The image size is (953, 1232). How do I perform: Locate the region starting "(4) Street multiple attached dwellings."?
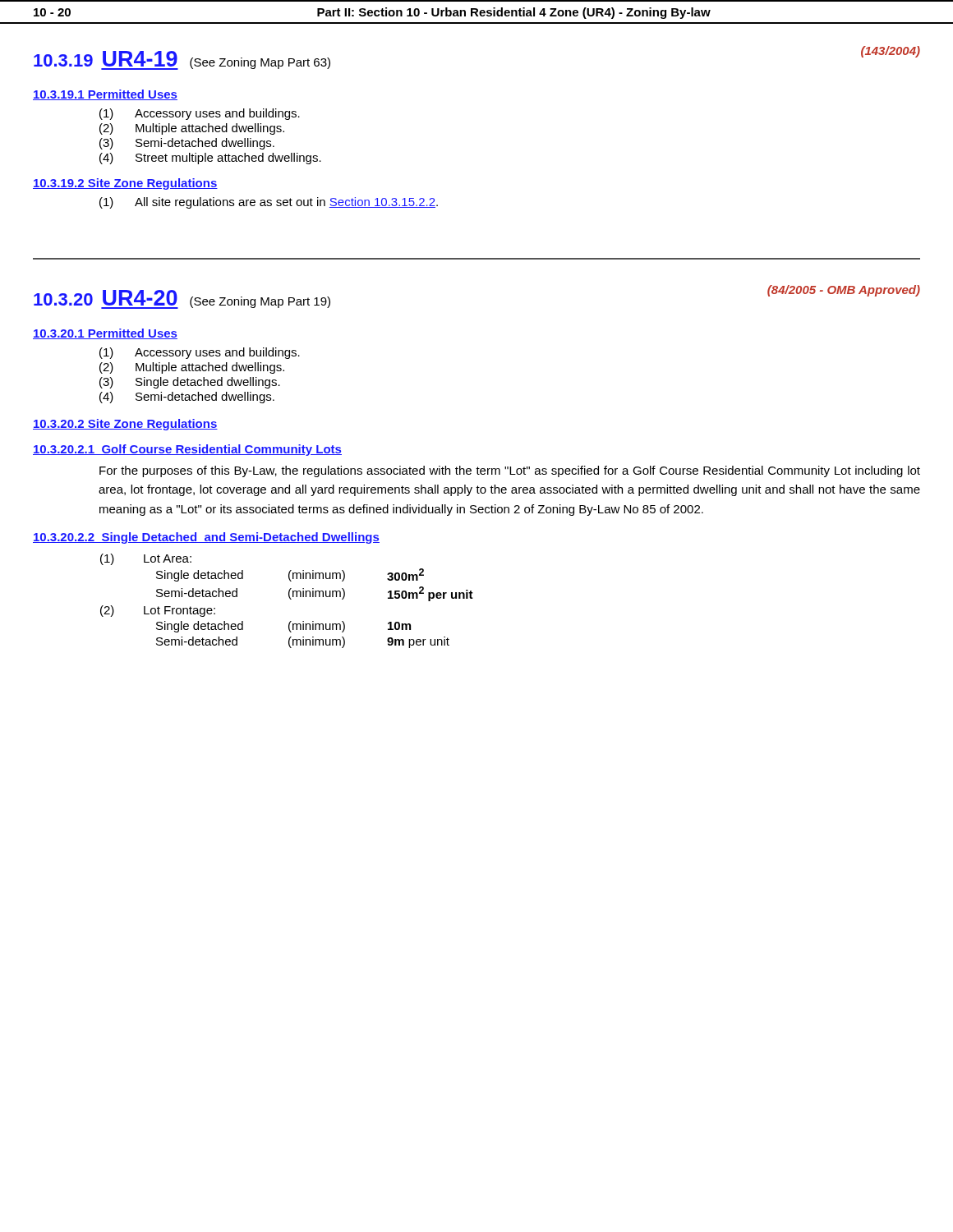(210, 157)
